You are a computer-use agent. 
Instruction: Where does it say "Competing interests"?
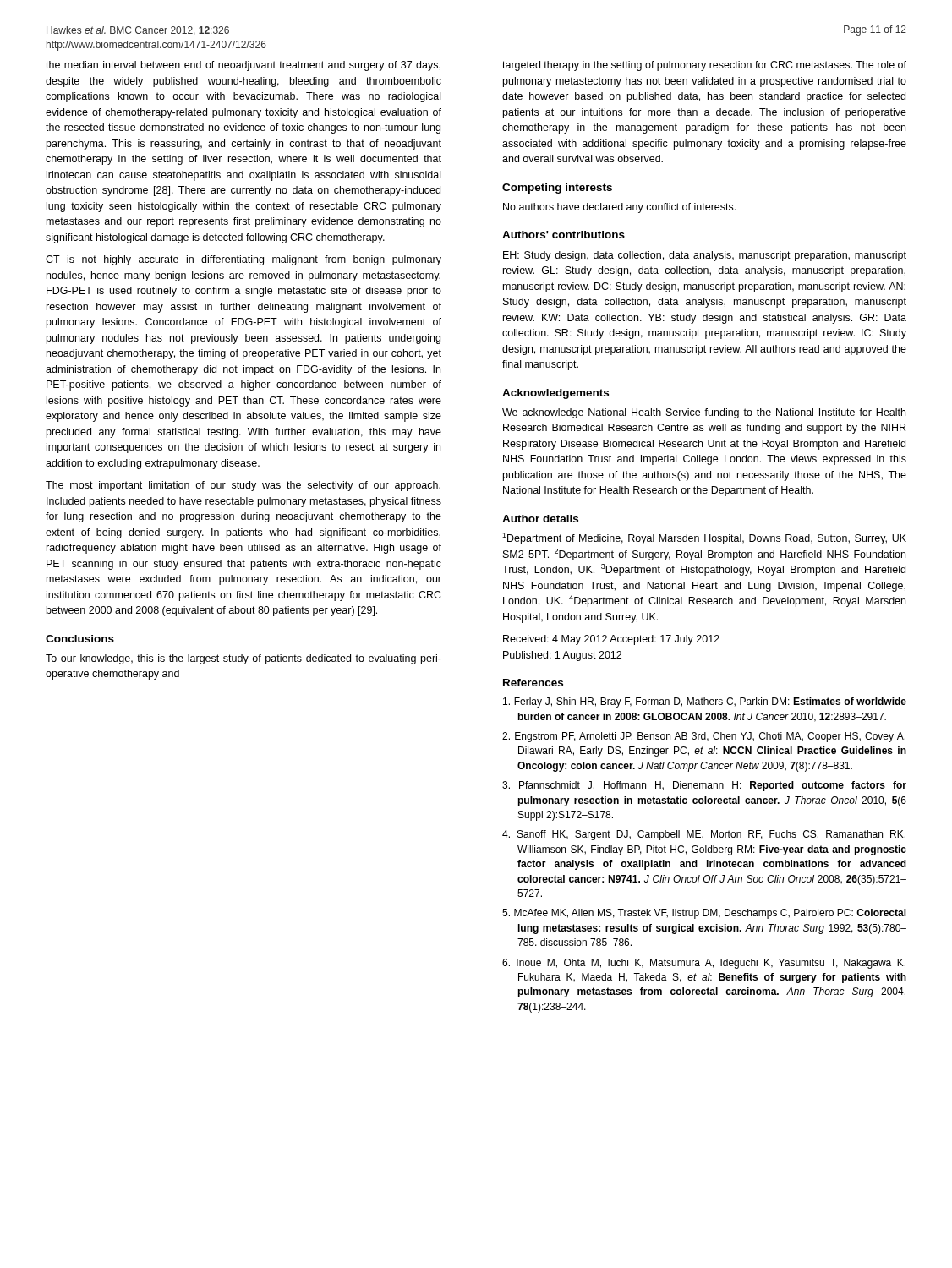557,189
